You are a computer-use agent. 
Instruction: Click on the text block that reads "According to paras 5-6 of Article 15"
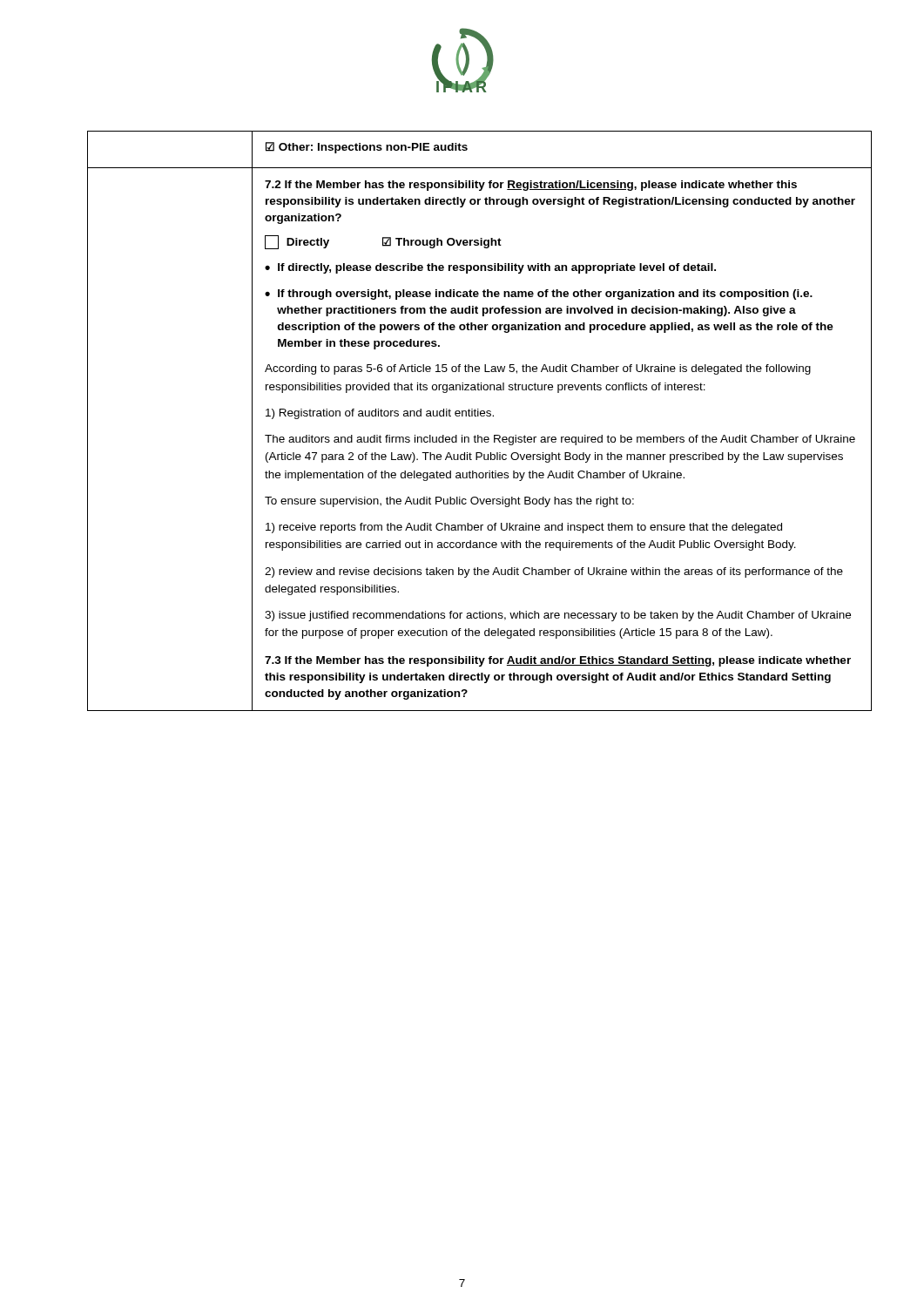(538, 377)
